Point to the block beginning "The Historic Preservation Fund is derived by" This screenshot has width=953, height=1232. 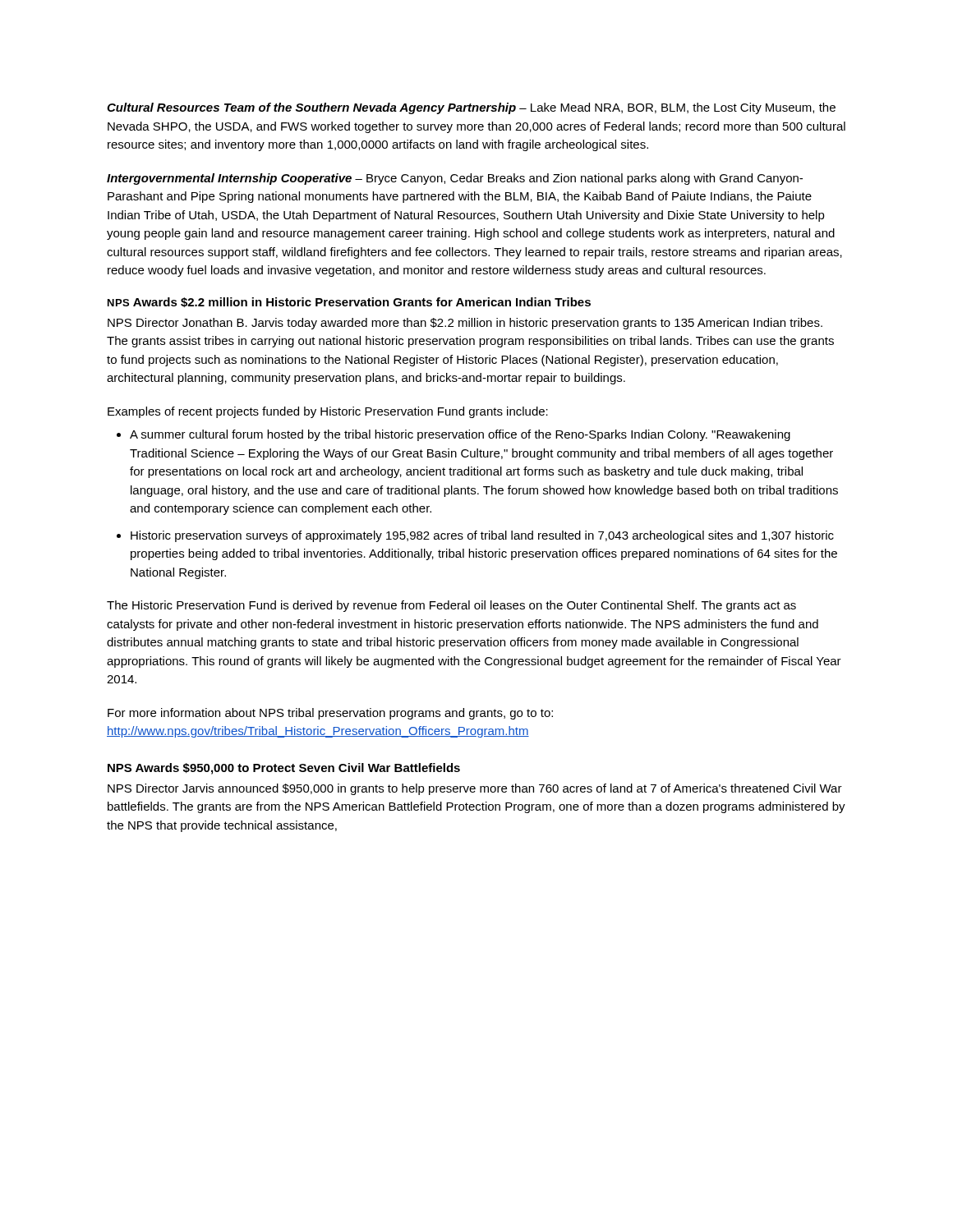[x=474, y=642]
